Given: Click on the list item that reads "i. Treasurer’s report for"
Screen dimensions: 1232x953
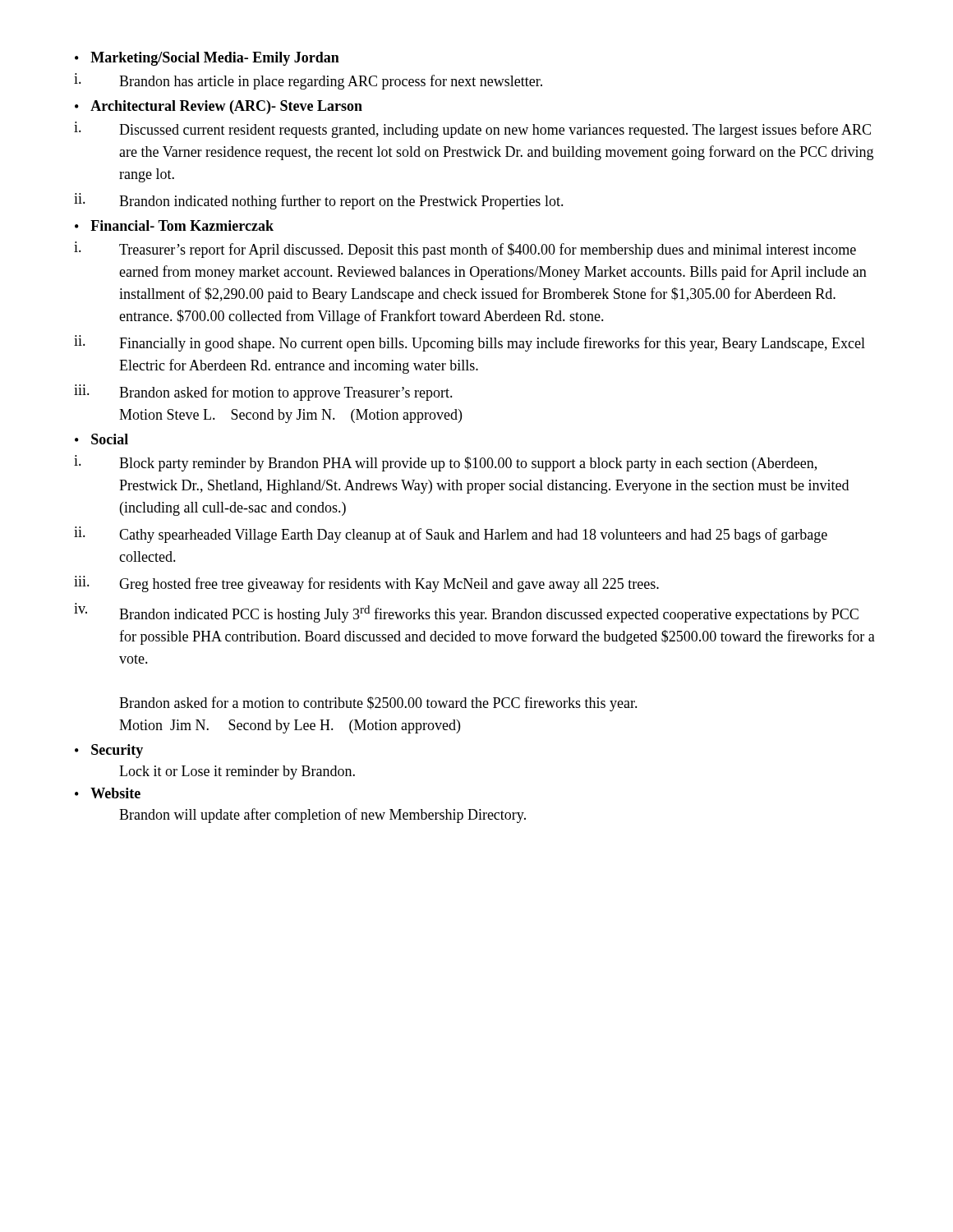Looking at the screenshot, I should [476, 283].
